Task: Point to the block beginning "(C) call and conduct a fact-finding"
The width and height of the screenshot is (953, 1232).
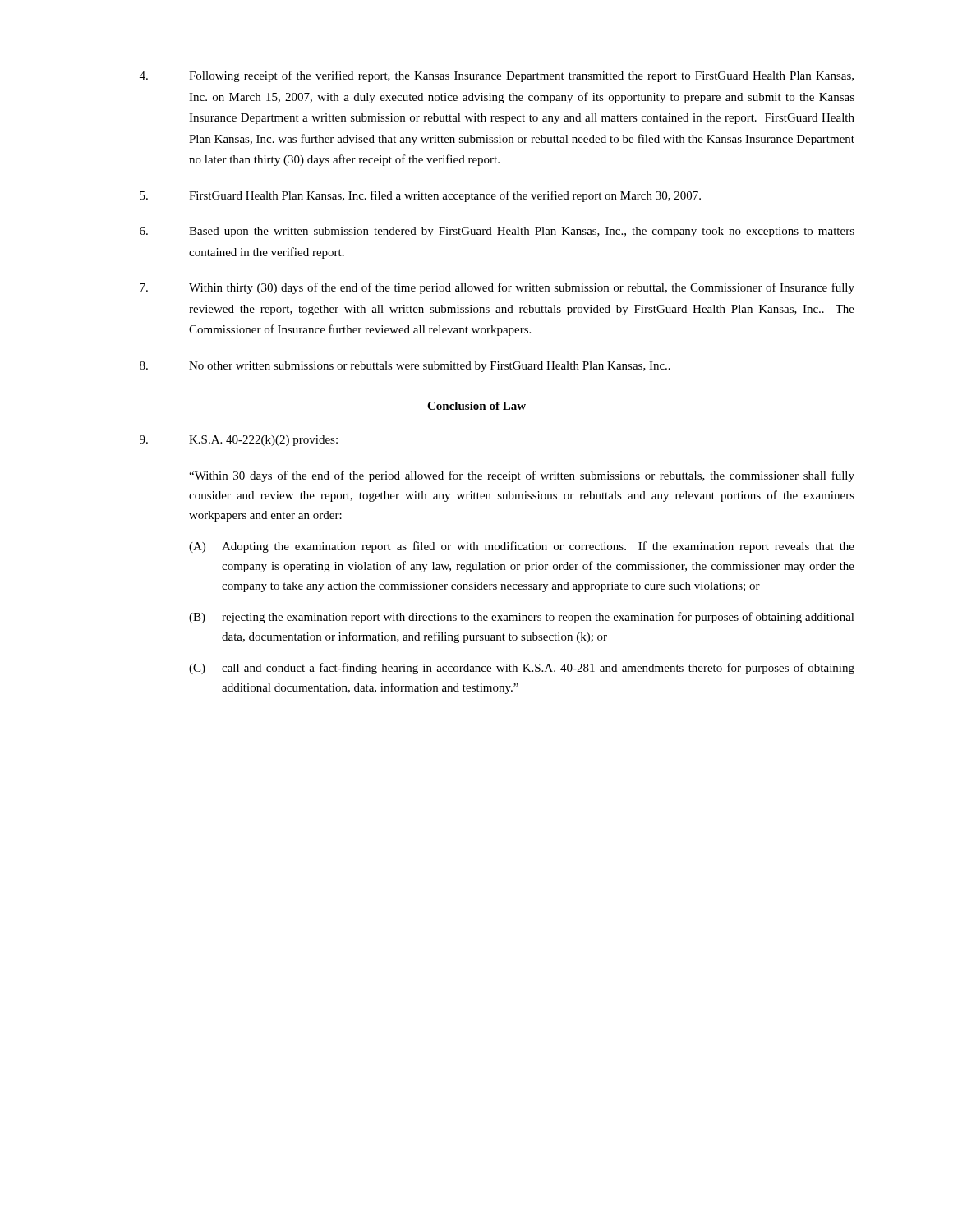Action: pos(522,677)
